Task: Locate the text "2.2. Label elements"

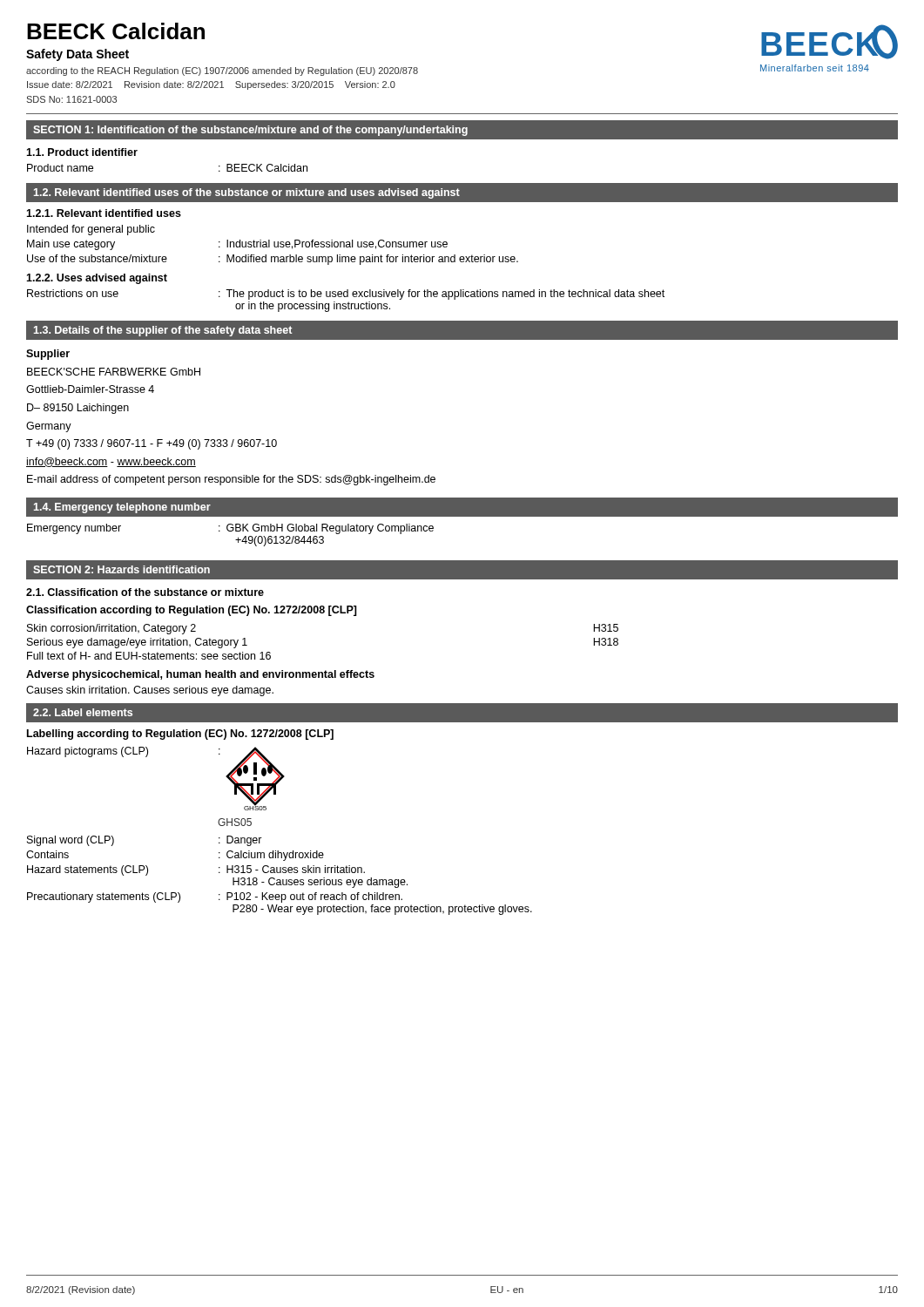Action: click(83, 713)
